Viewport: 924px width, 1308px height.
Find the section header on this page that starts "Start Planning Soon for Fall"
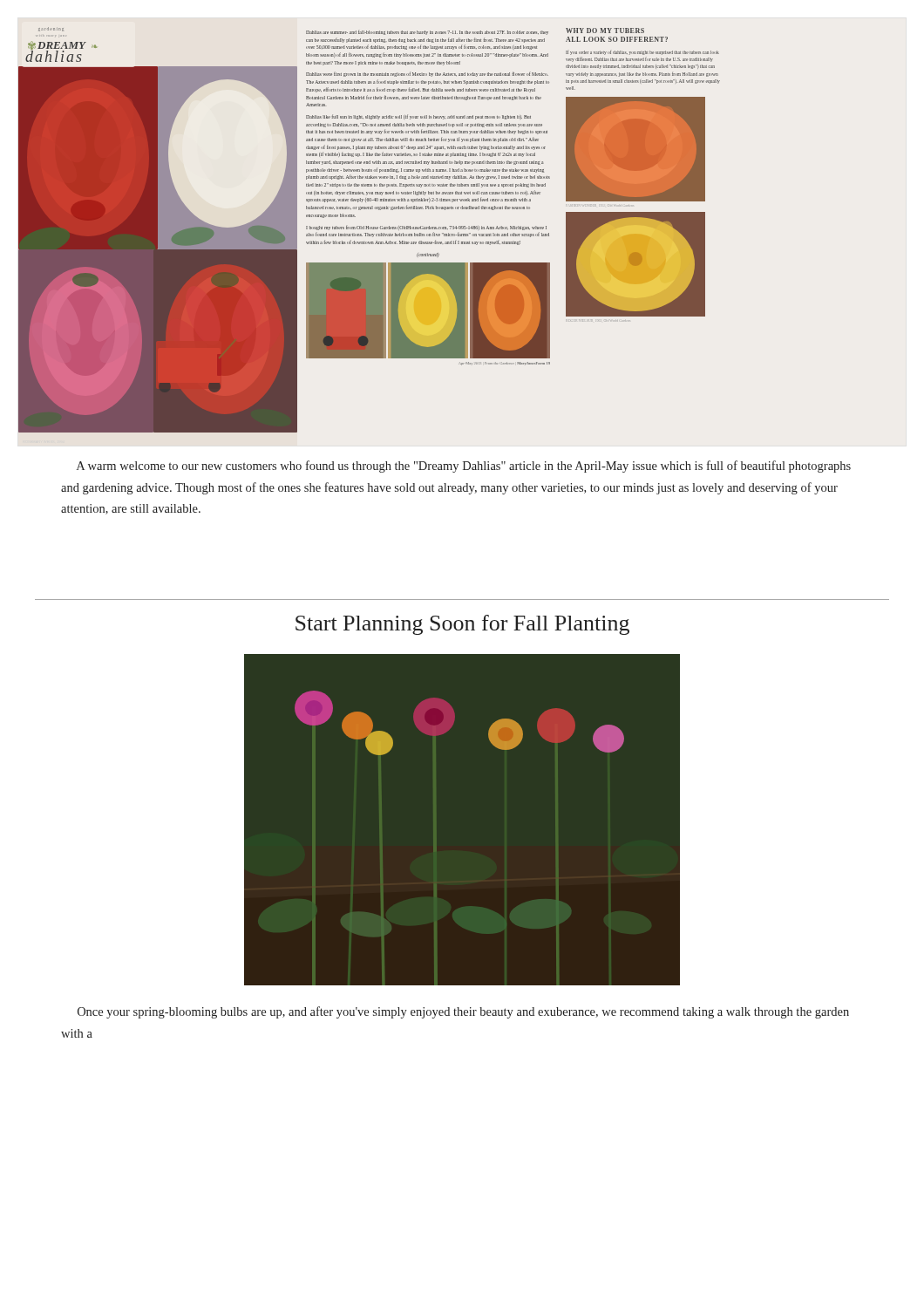(x=462, y=624)
